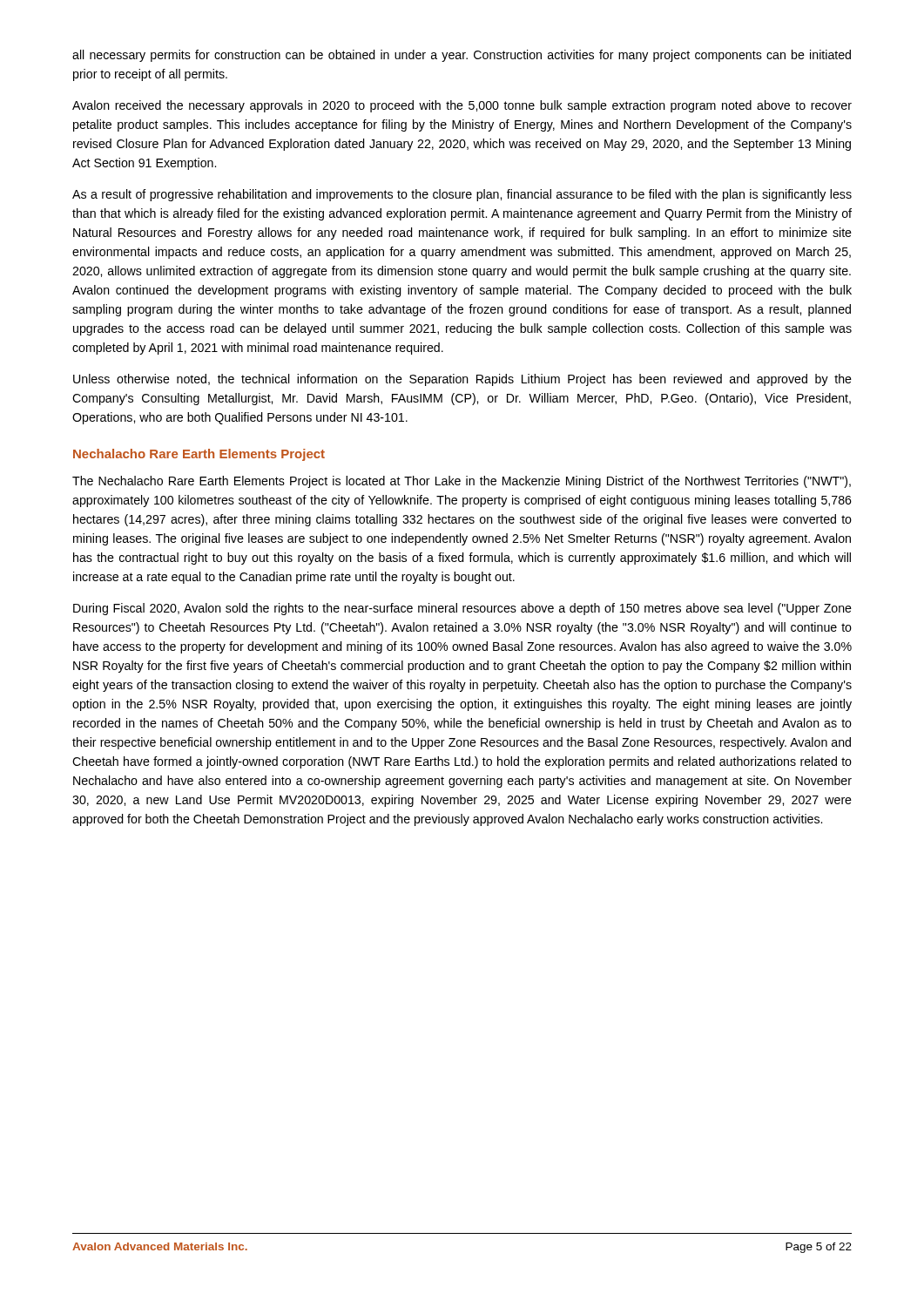This screenshot has width=924, height=1307.
Task: Point to the block beginning "Unless otherwise noted,"
Action: pos(462,398)
